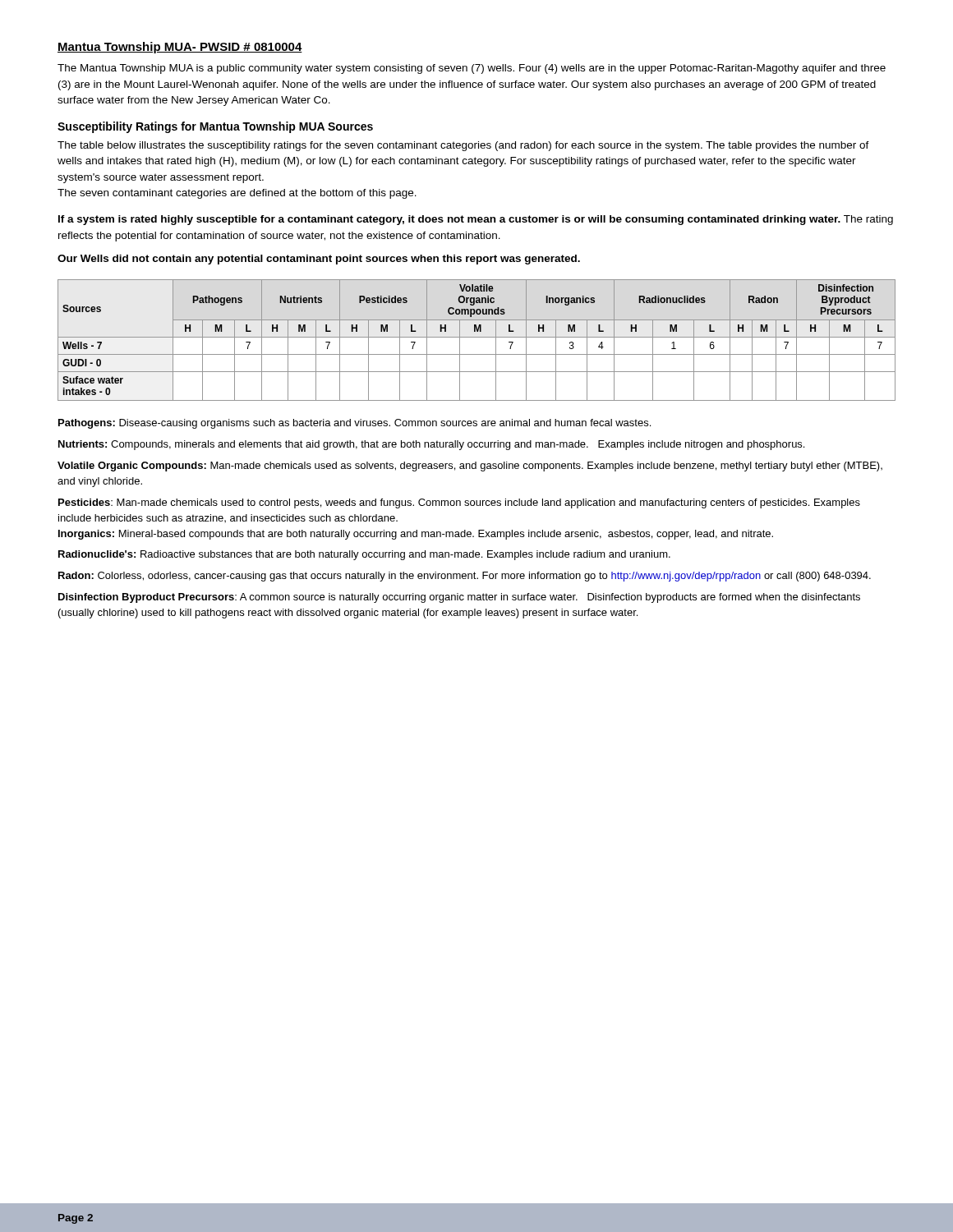Point to the block starting "Our Wells did not contain any potential"
Viewport: 953px width, 1232px height.
[319, 259]
